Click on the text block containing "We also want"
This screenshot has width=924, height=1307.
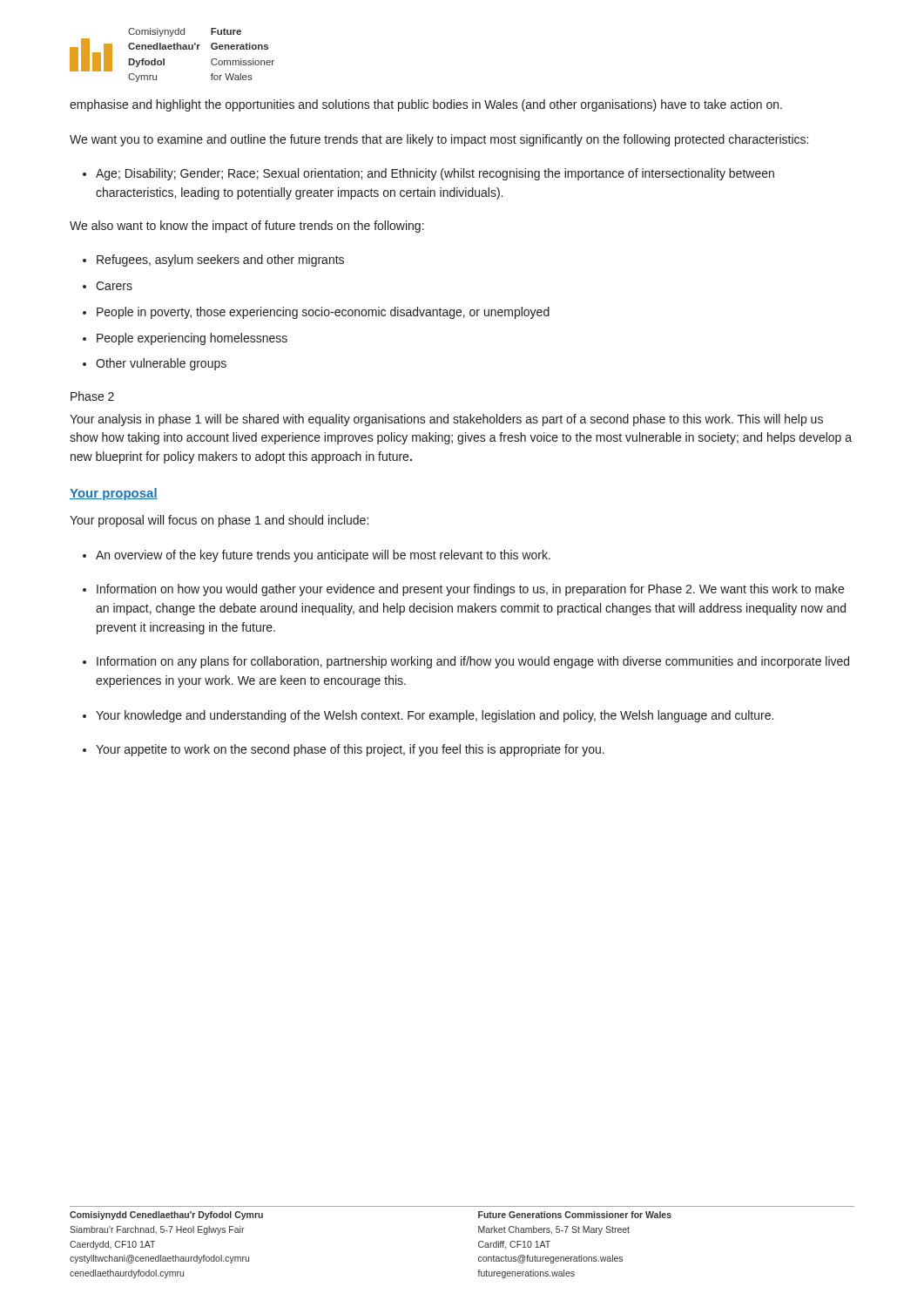247,227
